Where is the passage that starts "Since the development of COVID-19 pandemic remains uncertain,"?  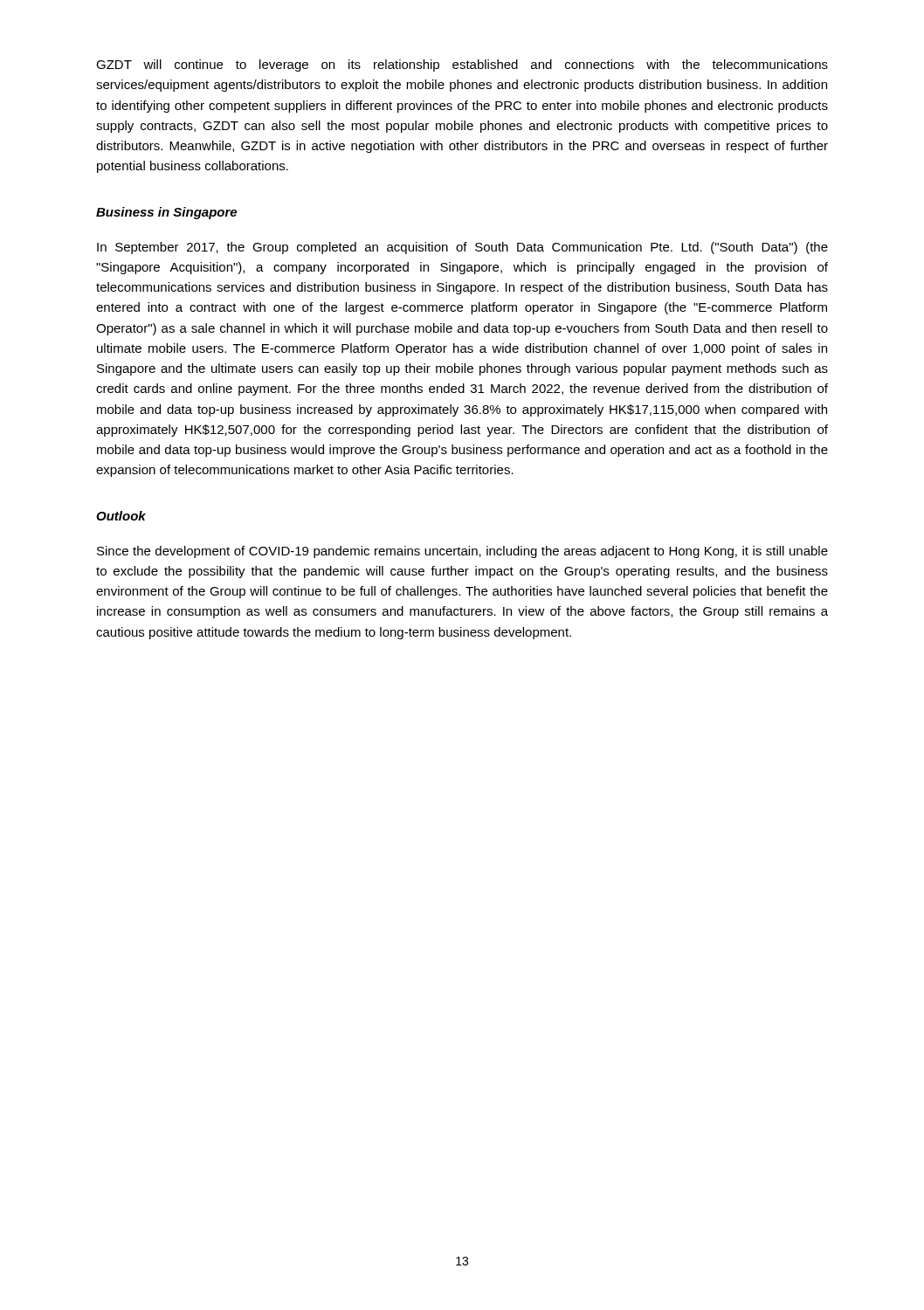pos(462,591)
